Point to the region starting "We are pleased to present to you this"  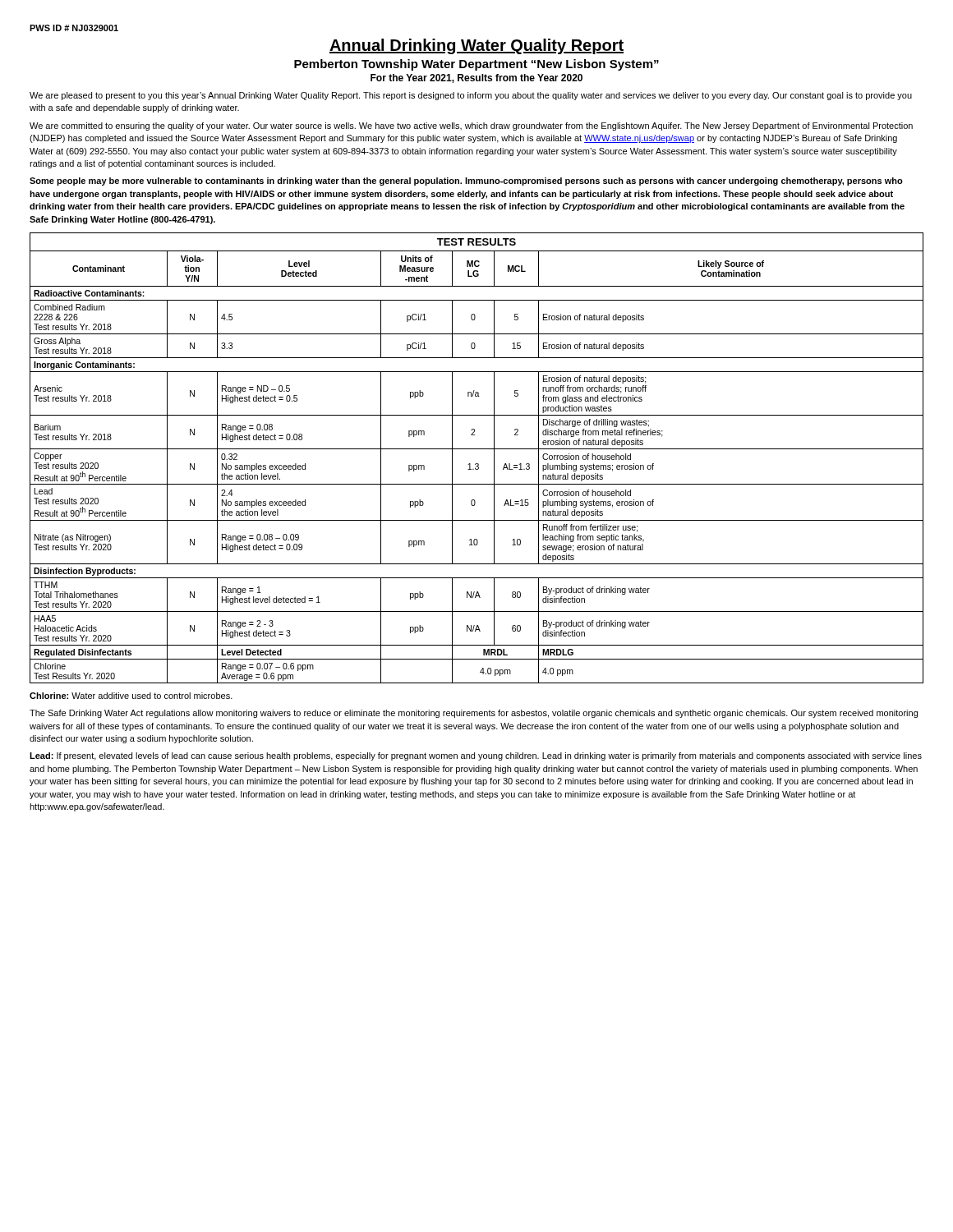pyautogui.click(x=471, y=102)
